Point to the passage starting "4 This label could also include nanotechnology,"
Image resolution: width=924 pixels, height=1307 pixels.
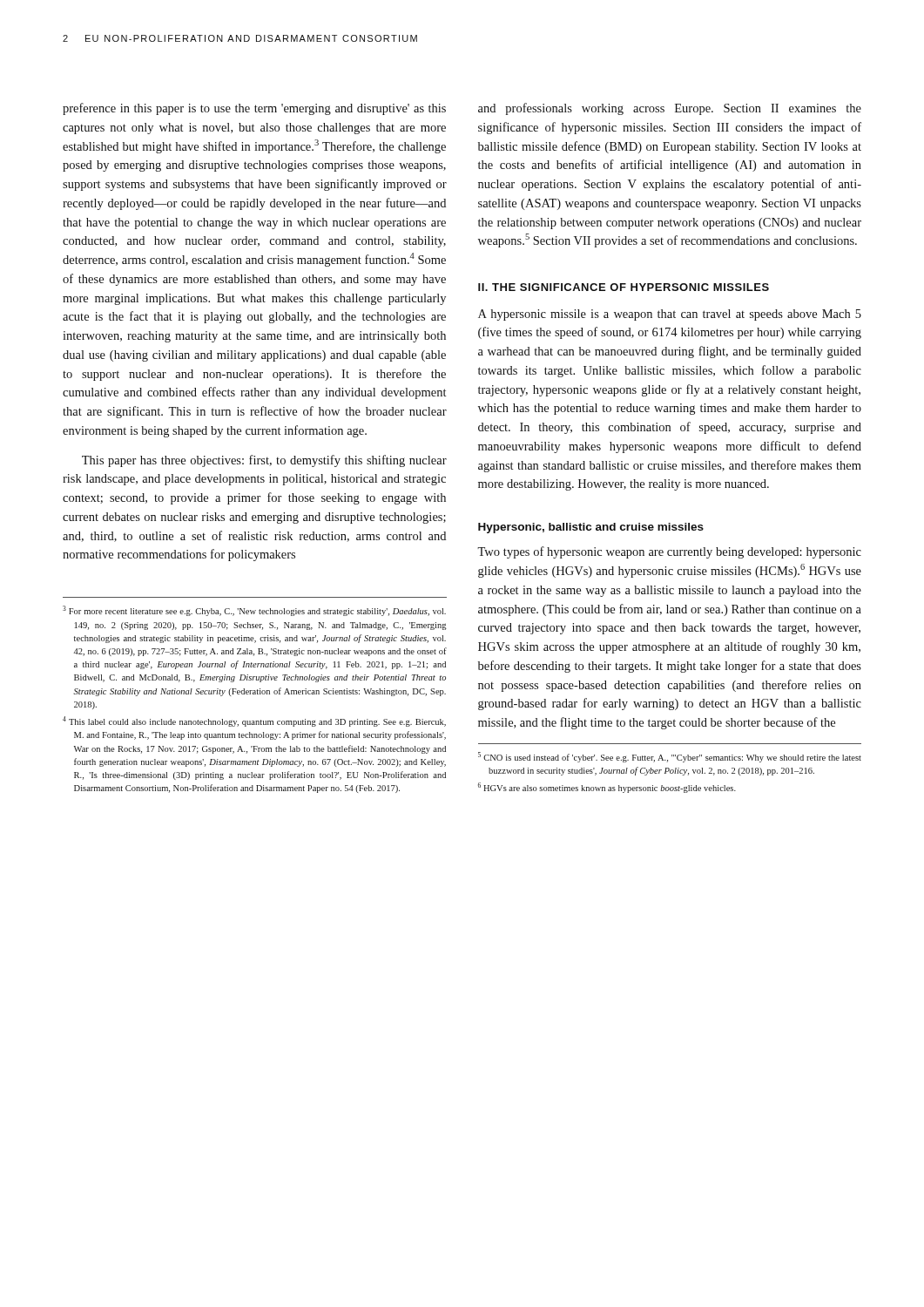(255, 755)
